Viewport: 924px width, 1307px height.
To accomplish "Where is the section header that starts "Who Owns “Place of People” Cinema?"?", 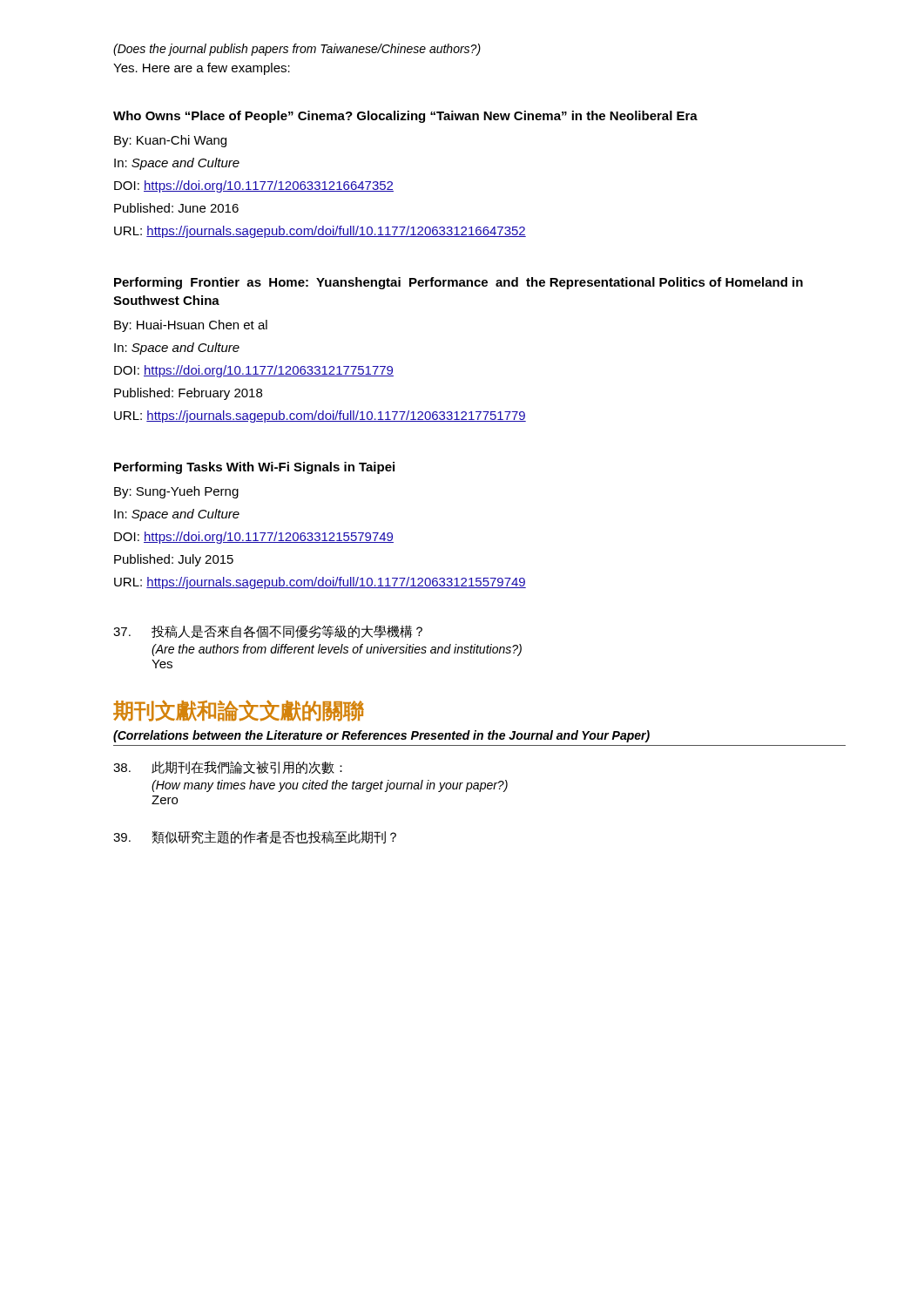I will [x=405, y=117].
